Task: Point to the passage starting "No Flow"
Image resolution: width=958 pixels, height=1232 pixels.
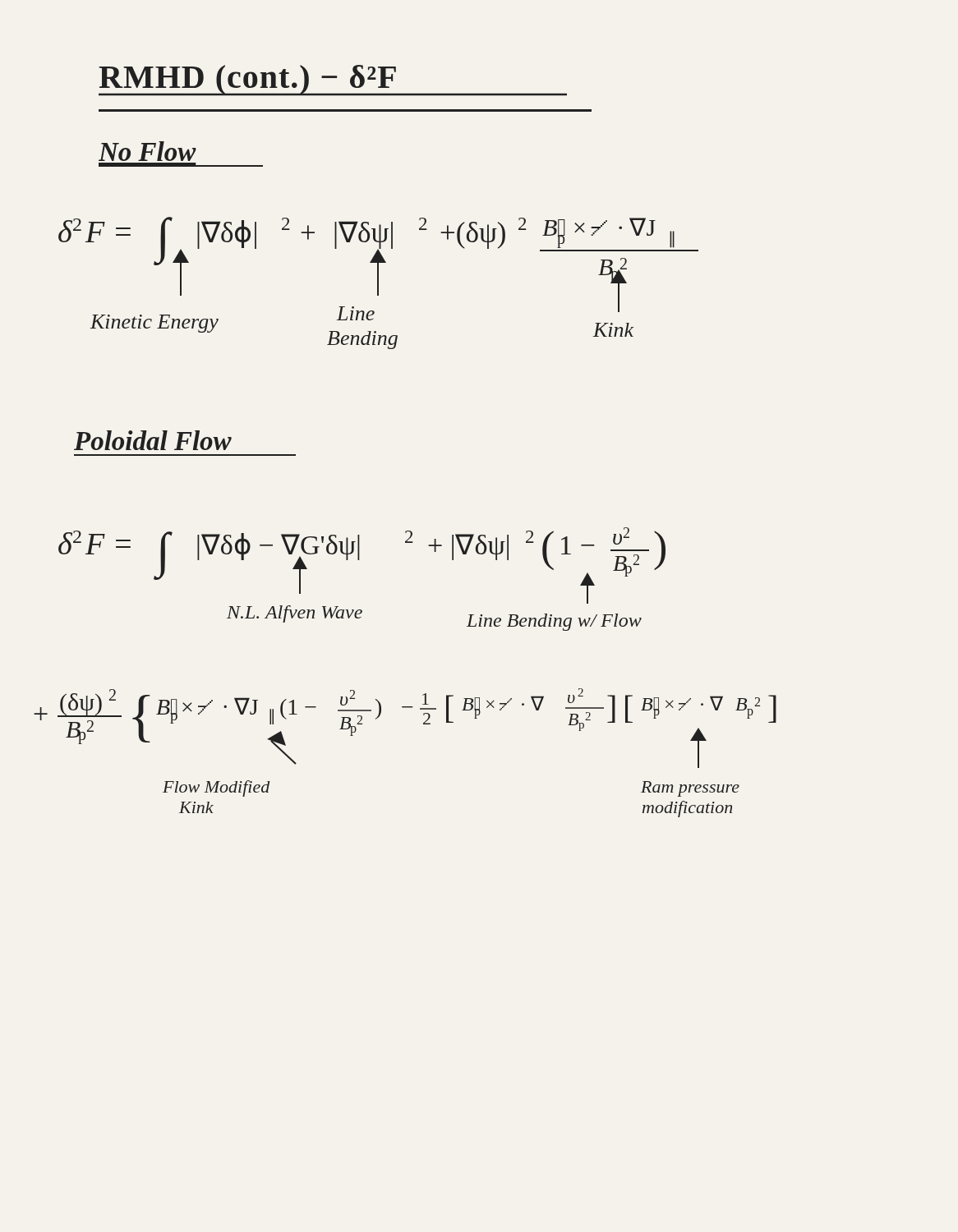Action: pos(147,151)
